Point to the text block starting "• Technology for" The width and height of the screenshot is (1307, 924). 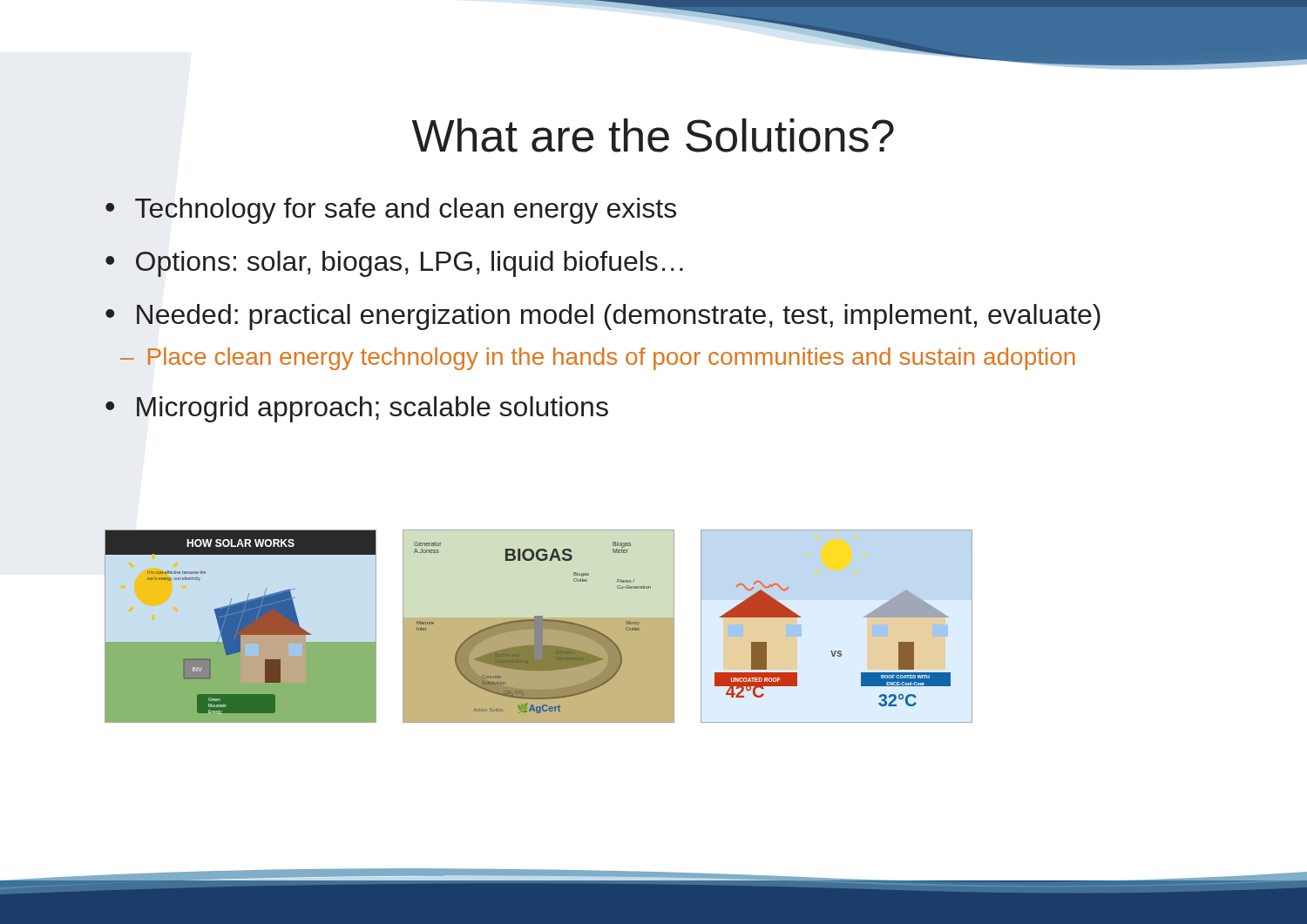point(391,209)
